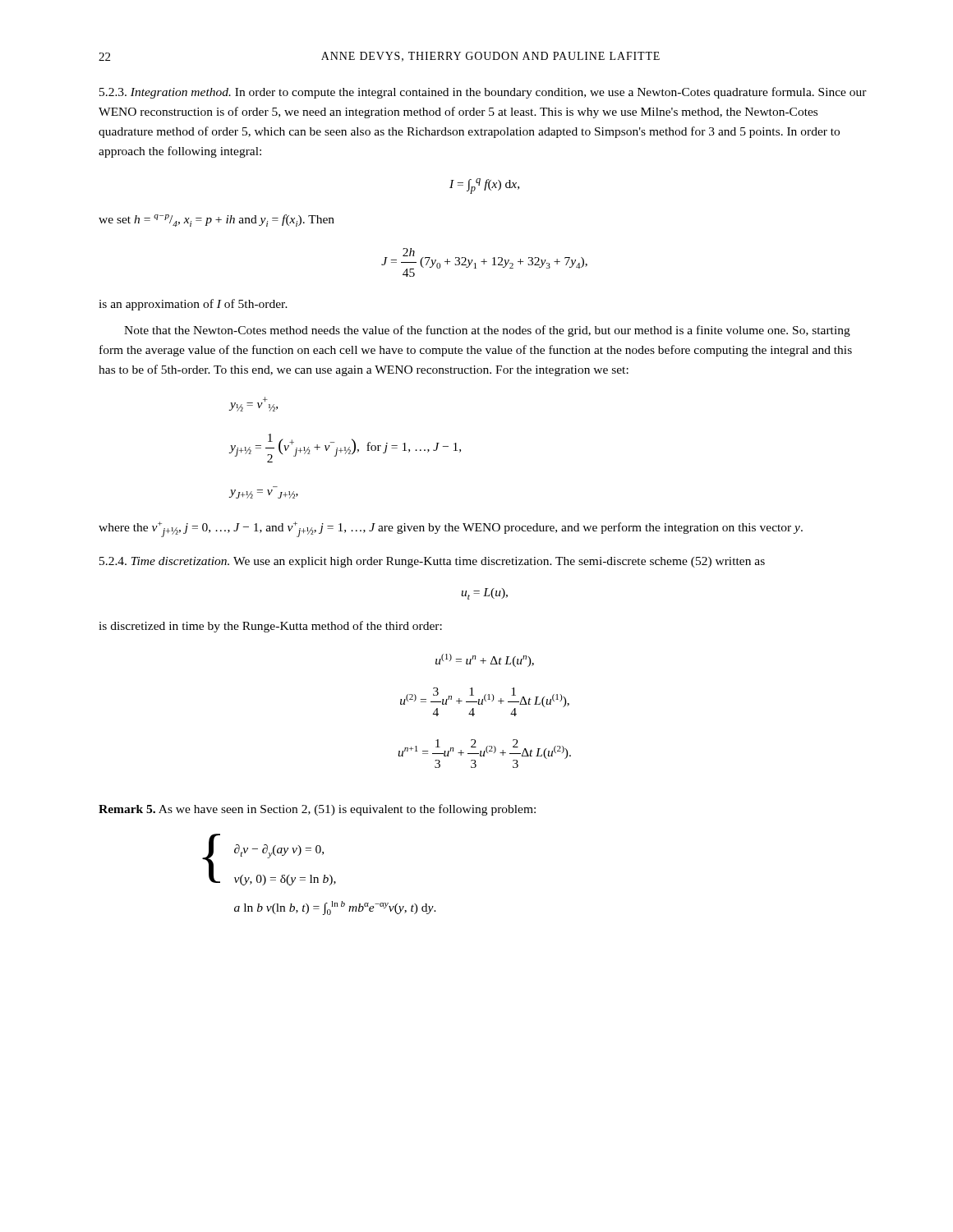Find the block starting "is an approximation"
The width and height of the screenshot is (953, 1232).
coord(193,304)
